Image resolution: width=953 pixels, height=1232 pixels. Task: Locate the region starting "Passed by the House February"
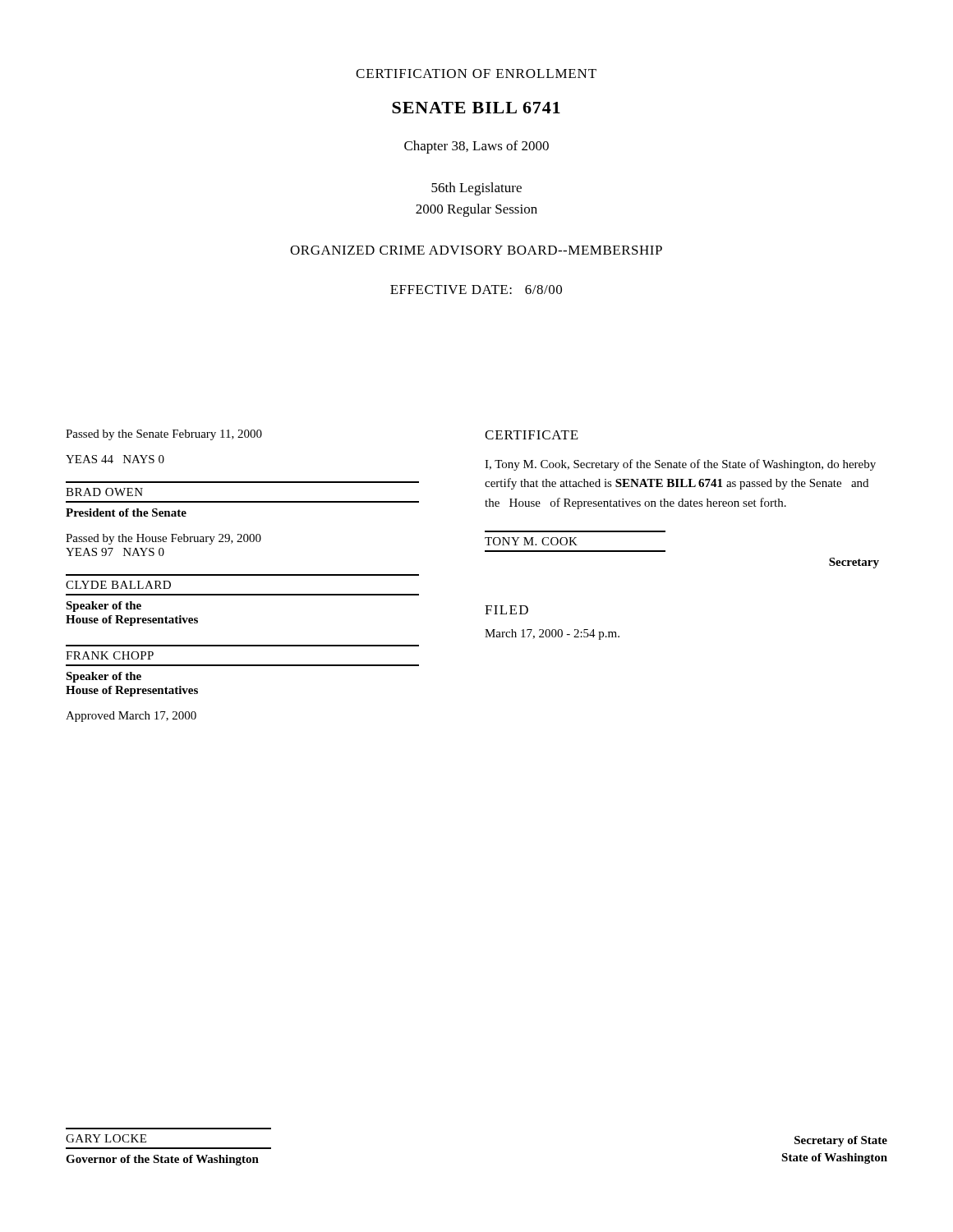point(242,545)
